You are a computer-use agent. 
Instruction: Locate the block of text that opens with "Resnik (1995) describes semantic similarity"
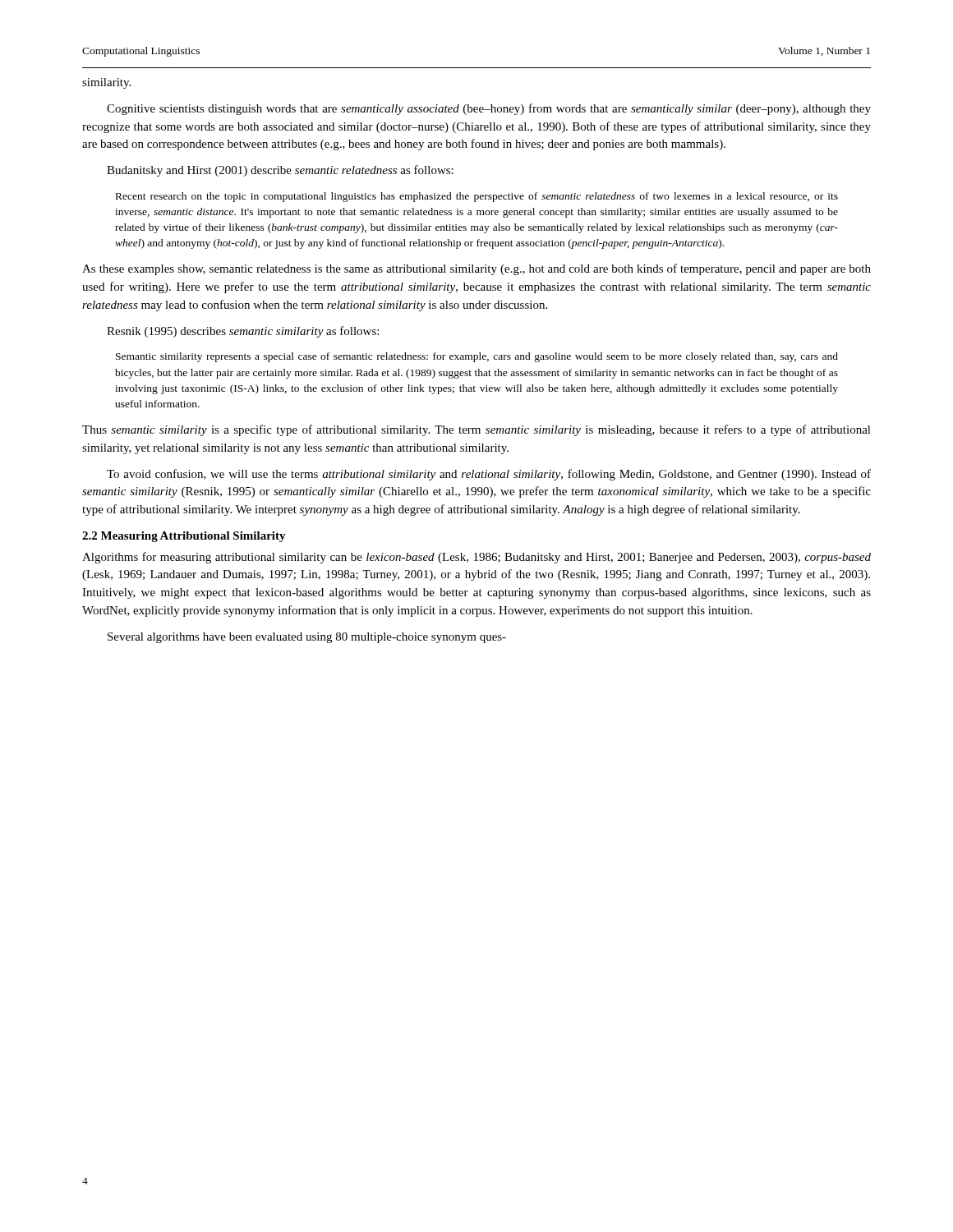coord(243,332)
